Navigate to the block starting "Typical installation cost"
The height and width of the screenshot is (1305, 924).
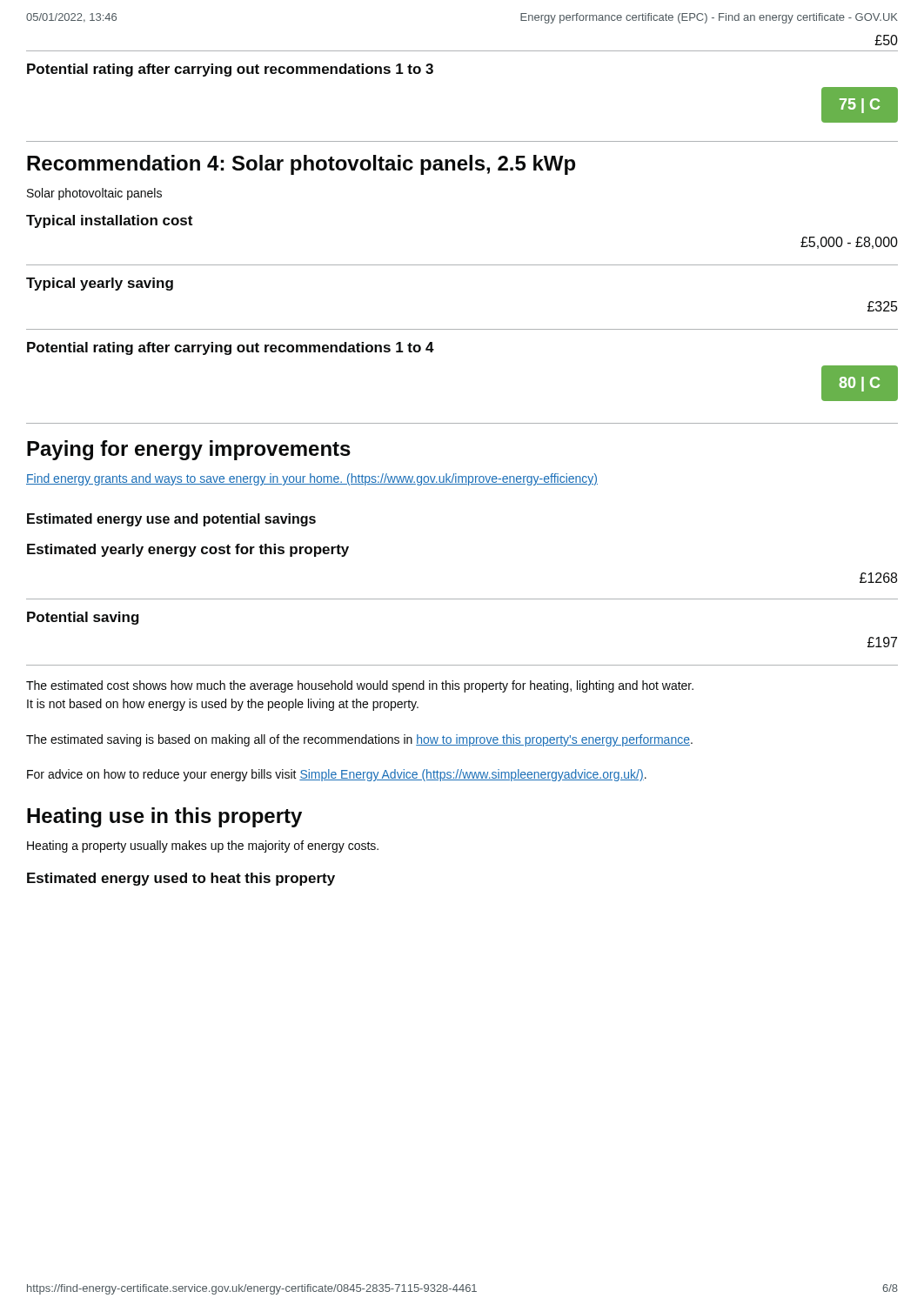(109, 221)
